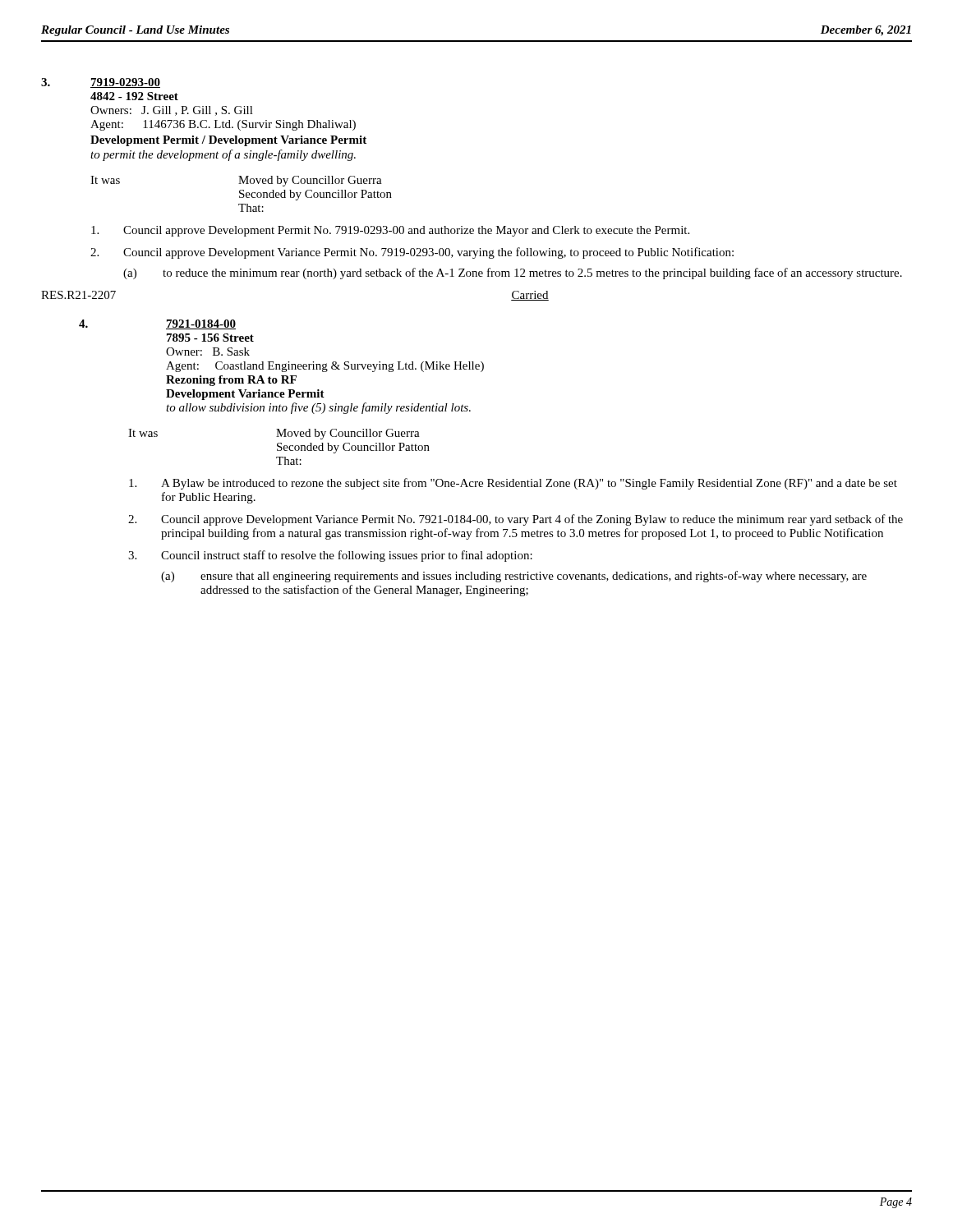Locate the element starting "Council approve Development Permit No. 7919-0293-00 and authorize"
This screenshot has width=953, height=1232.
501,230
